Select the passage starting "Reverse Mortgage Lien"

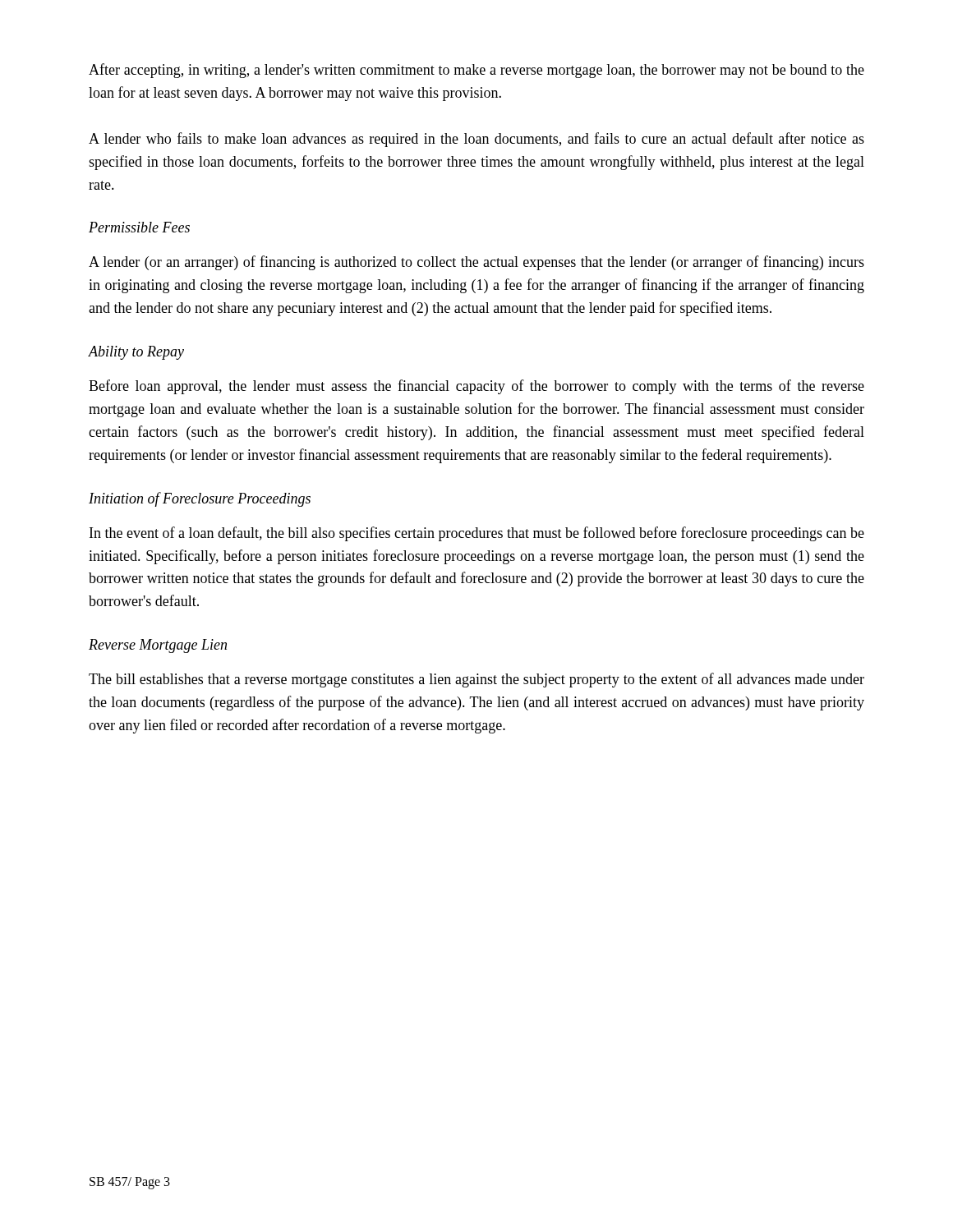(158, 645)
